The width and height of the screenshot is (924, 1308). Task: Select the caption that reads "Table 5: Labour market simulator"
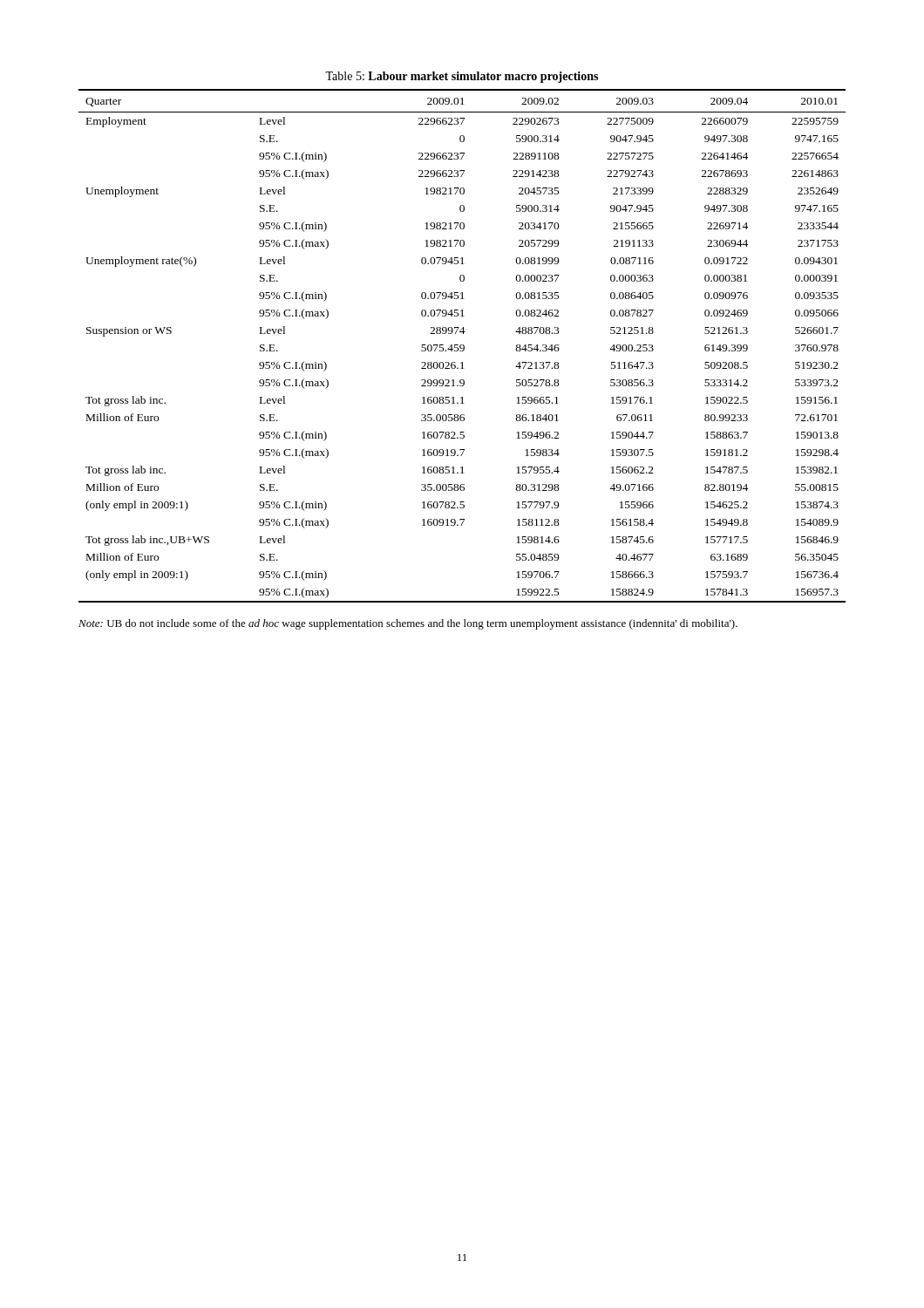[x=462, y=76]
